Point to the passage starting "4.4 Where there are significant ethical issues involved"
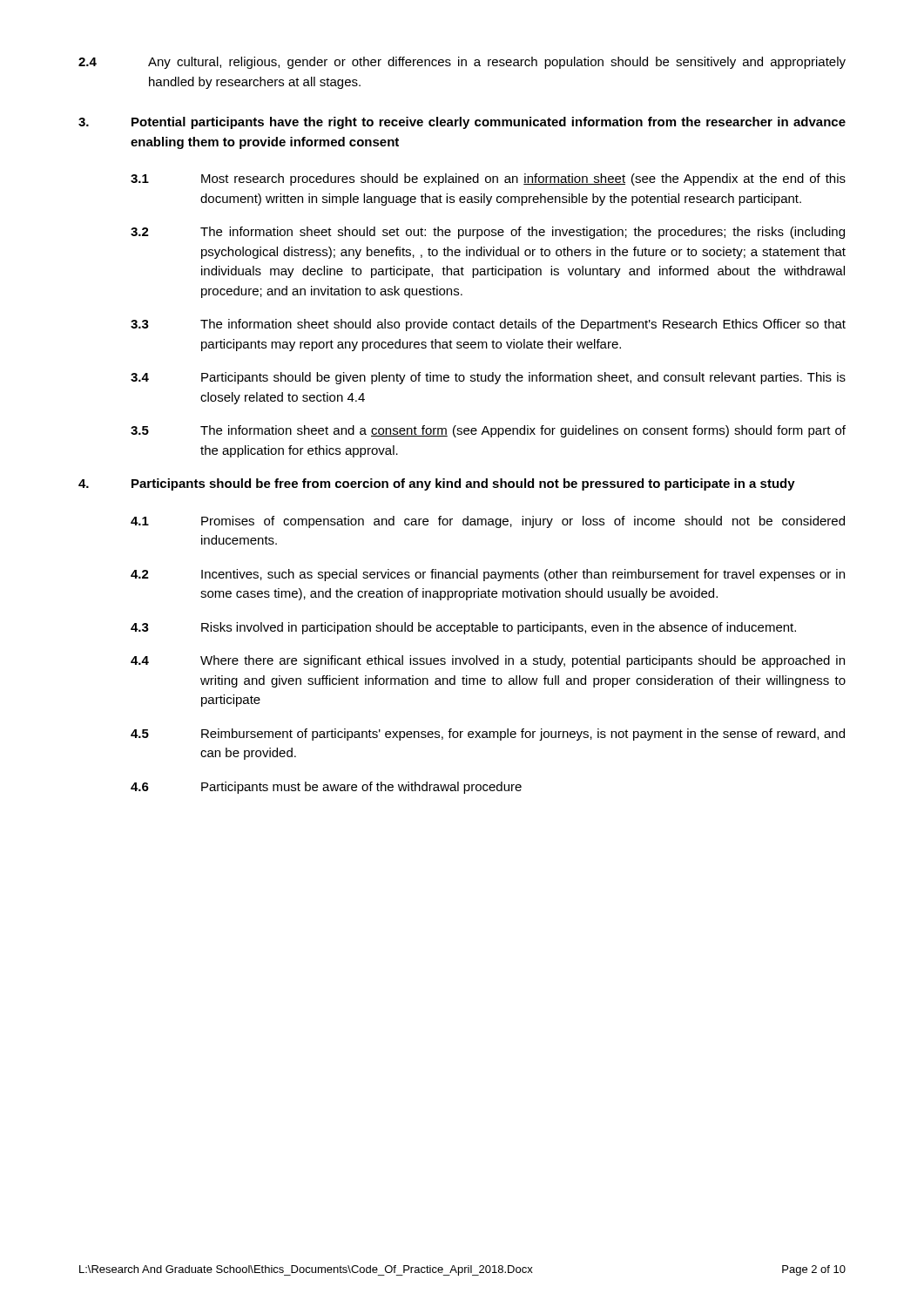Screen dimensions: 1307x924 [488, 680]
